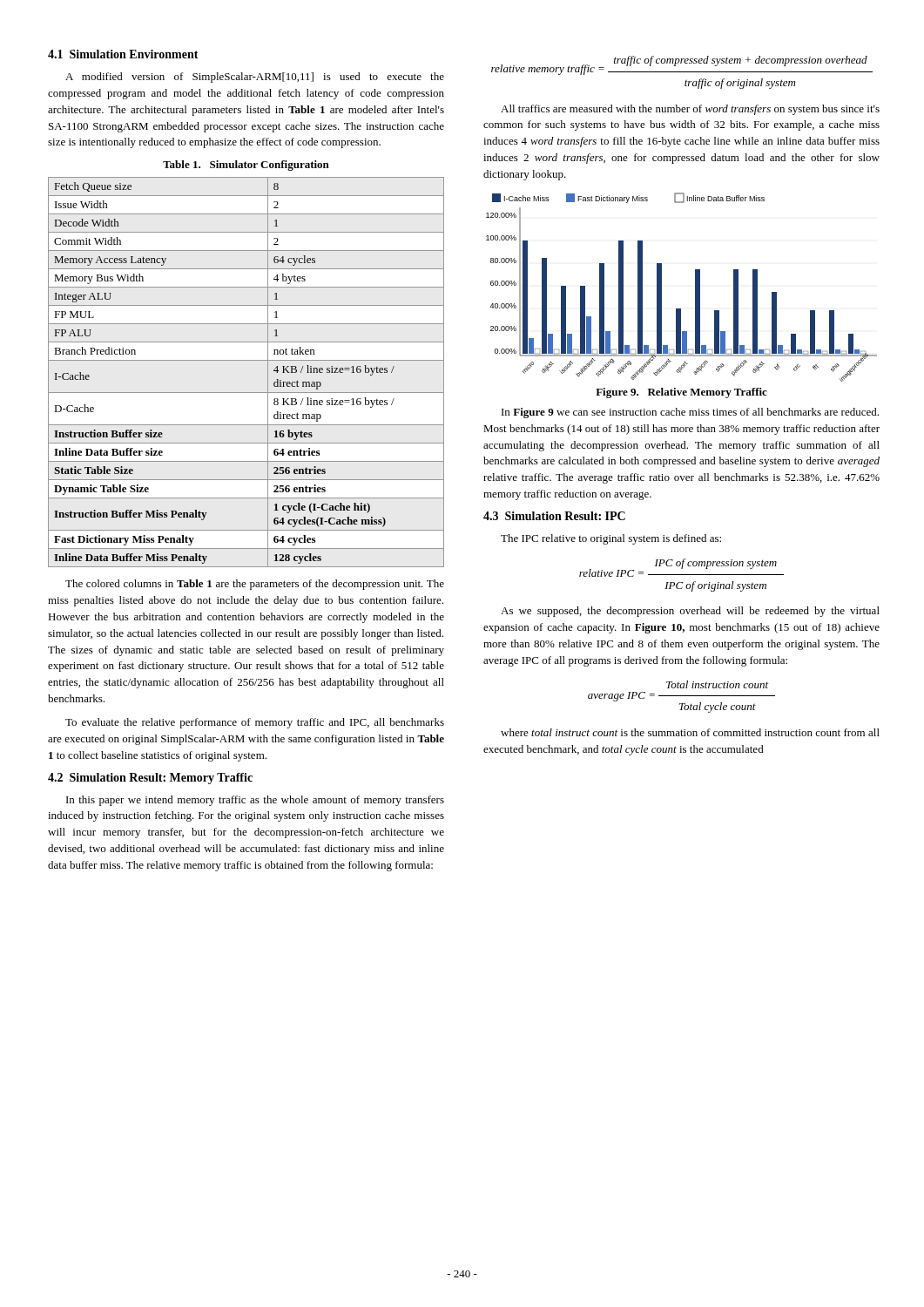Select the block starting "The colored columns"
This screenshot has width=924, height=1307.
click(246, 642)
